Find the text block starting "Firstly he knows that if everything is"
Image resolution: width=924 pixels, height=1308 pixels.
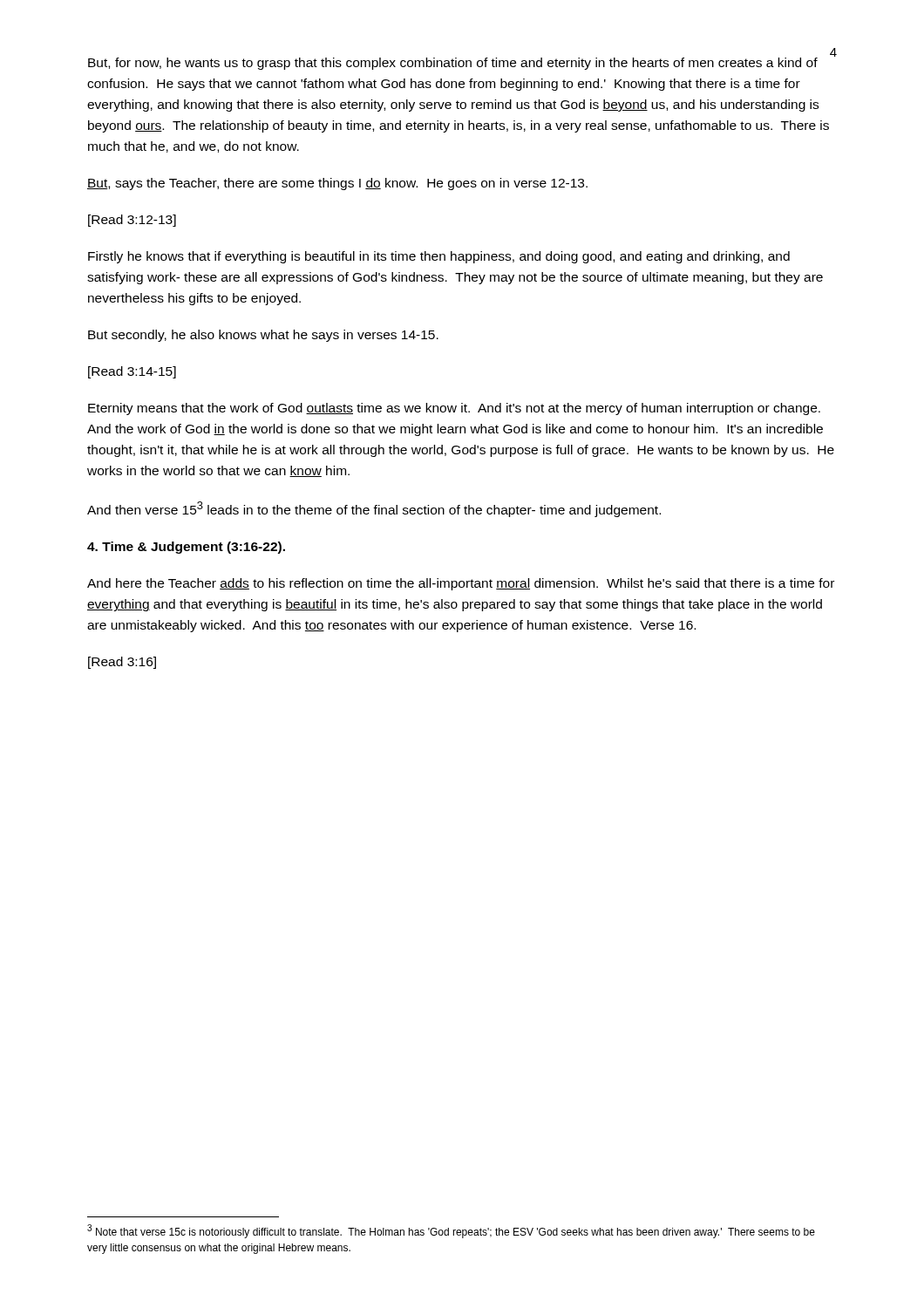click(455, 277)
